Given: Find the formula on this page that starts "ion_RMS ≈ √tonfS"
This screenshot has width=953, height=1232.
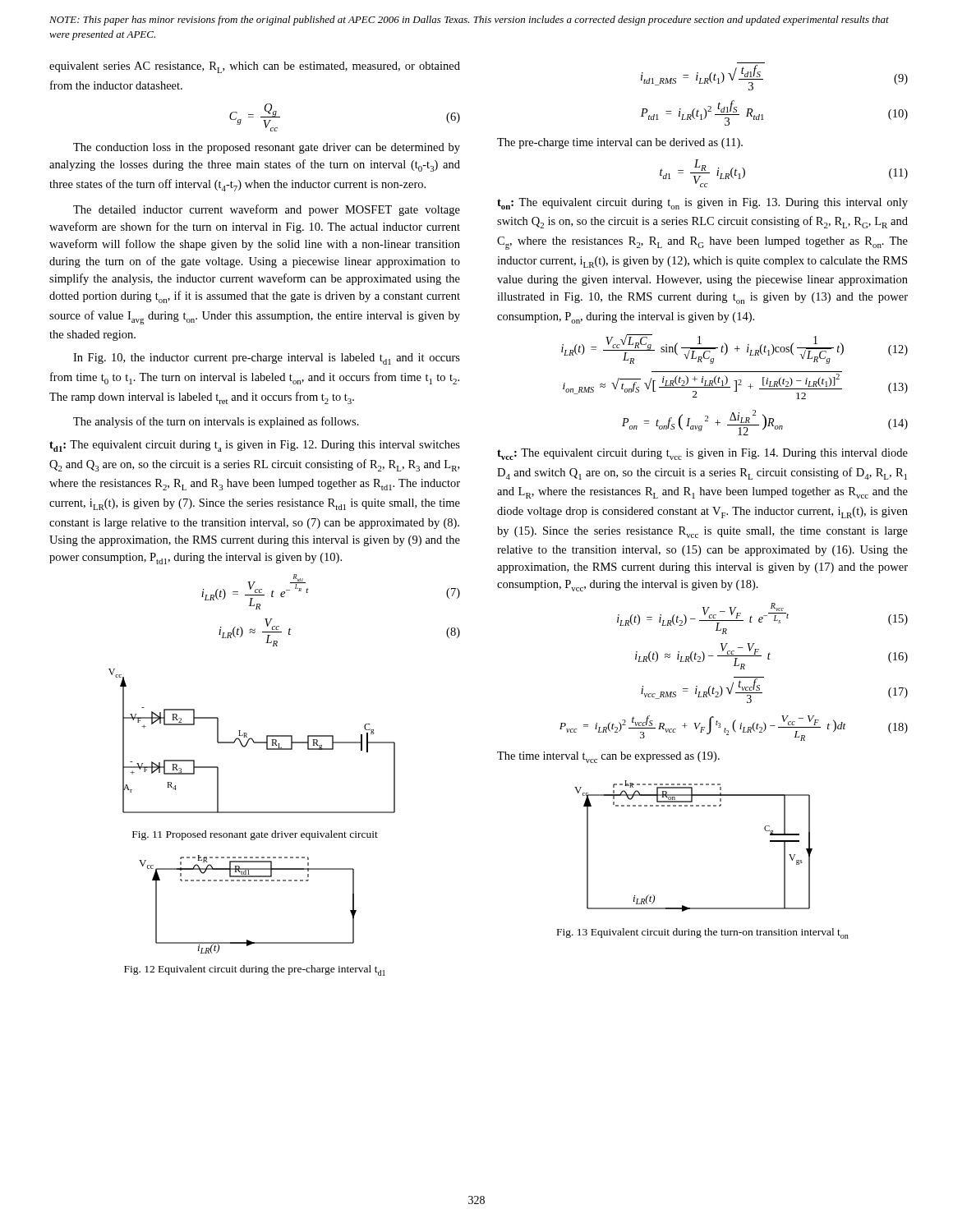Looking at the screenshot, I should 735,387.
